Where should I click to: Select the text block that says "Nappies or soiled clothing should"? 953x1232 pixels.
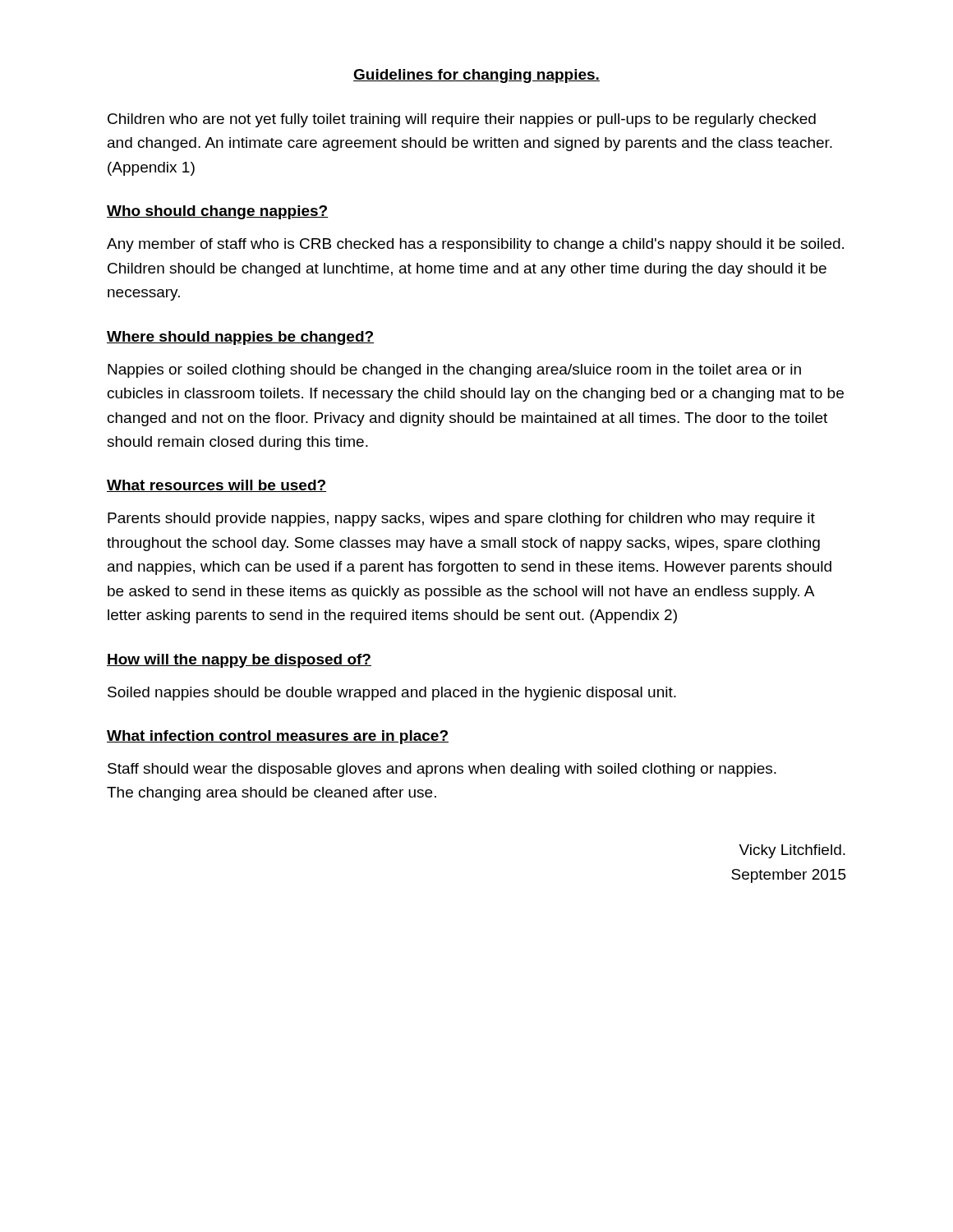pos(476,405)
